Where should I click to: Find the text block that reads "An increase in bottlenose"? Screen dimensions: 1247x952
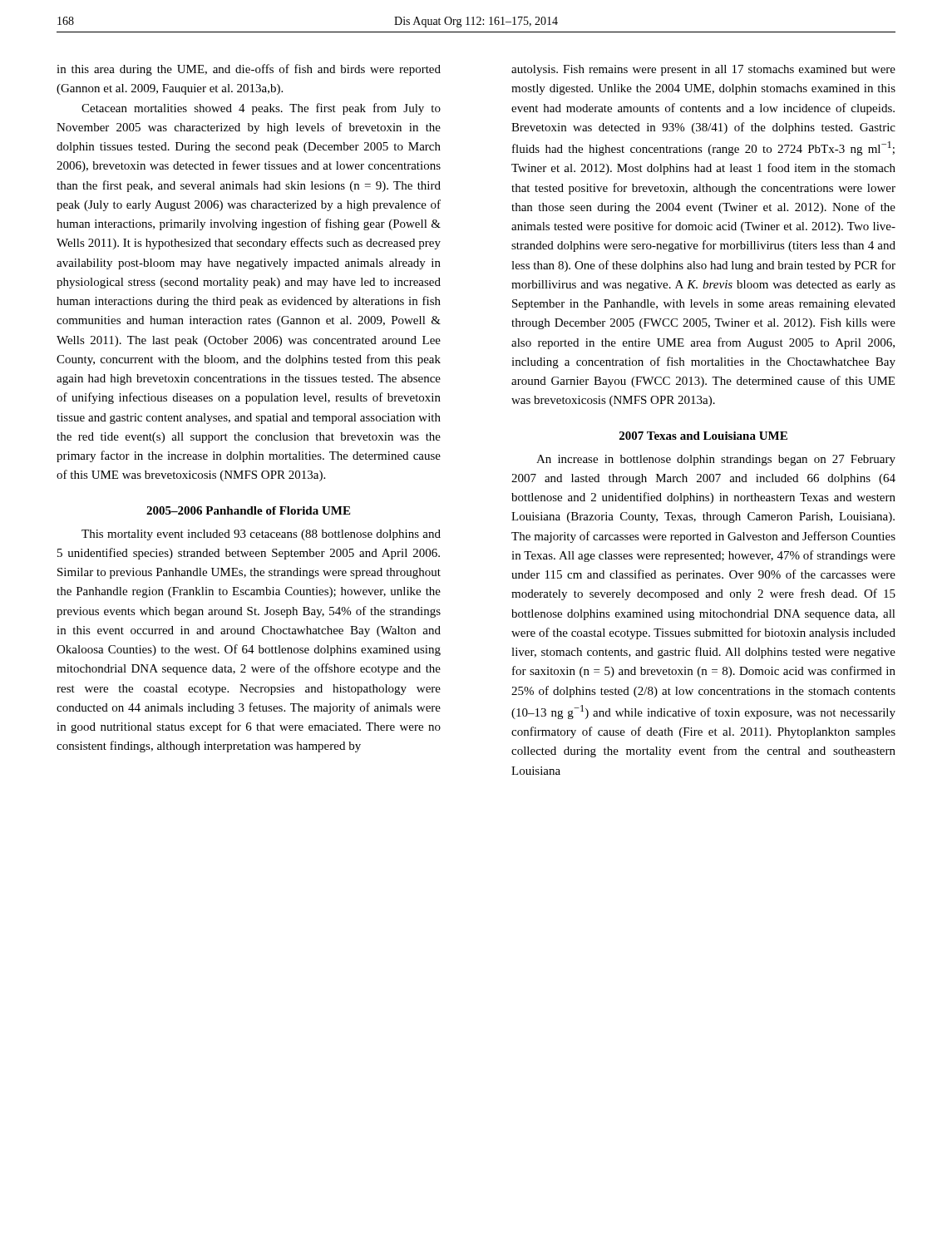click(703, 614)
